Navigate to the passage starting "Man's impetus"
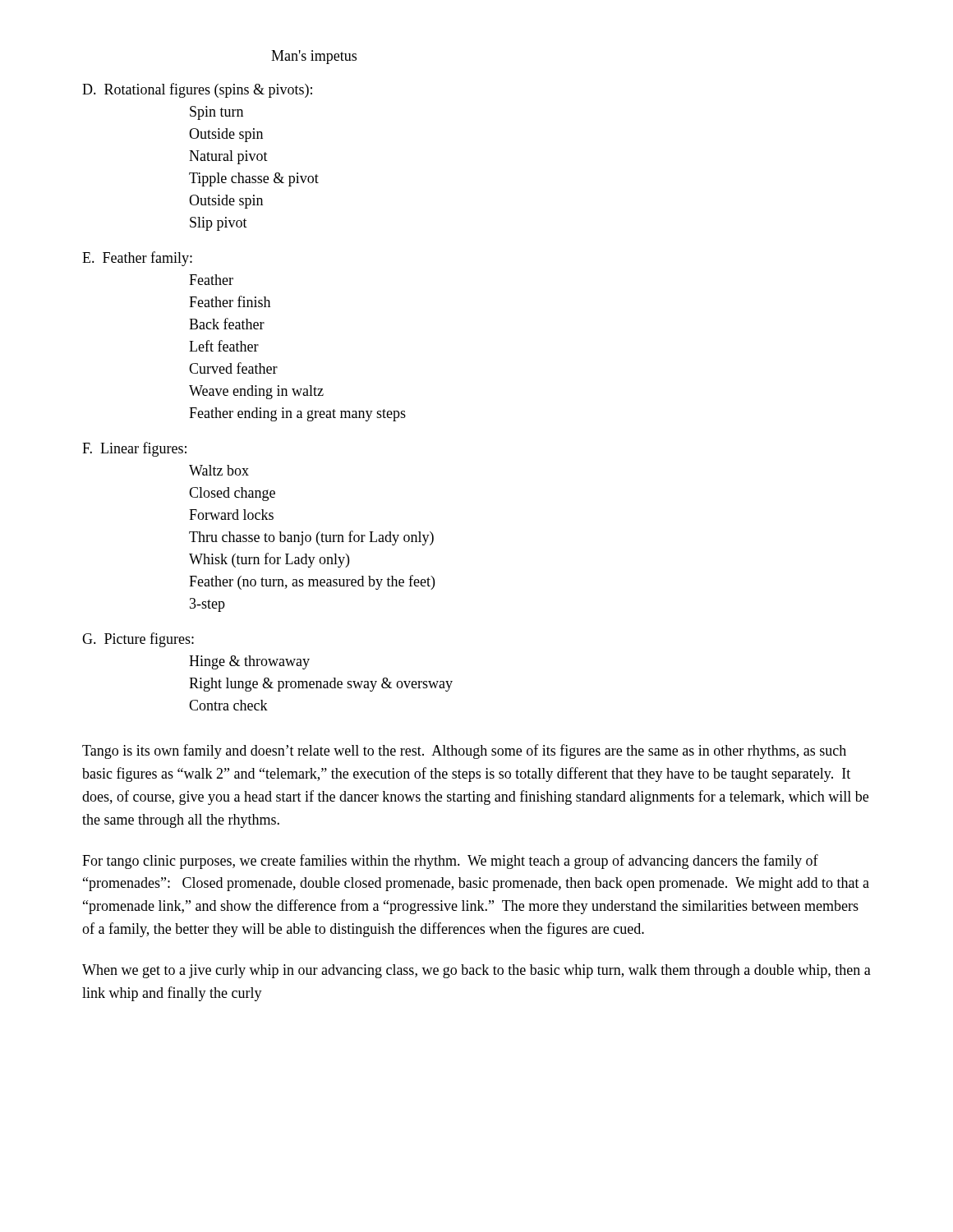 [314, 56]
